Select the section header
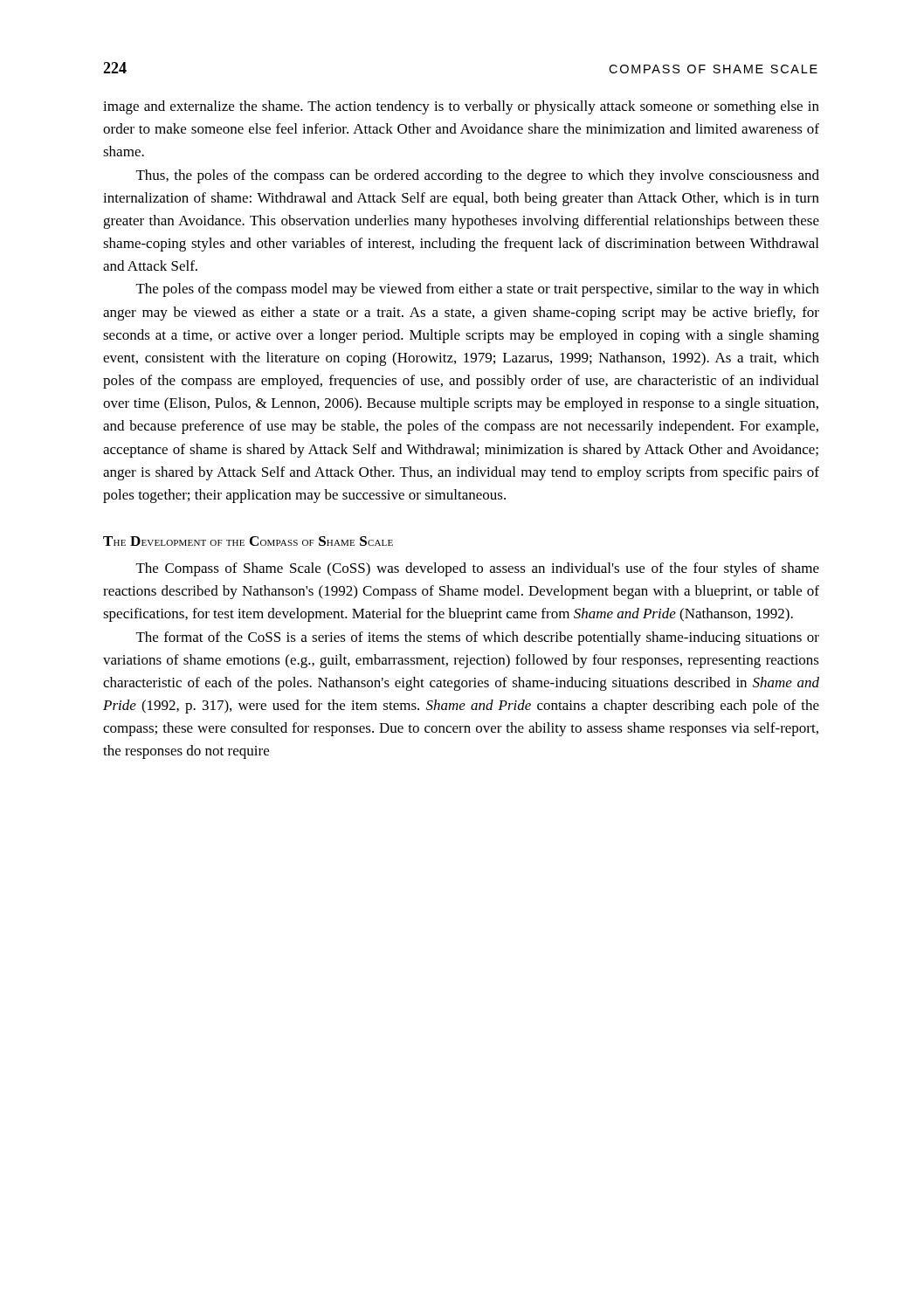The height and width of the screenshot is (1310, 924). pyautogui.click(x=248, y=541)
